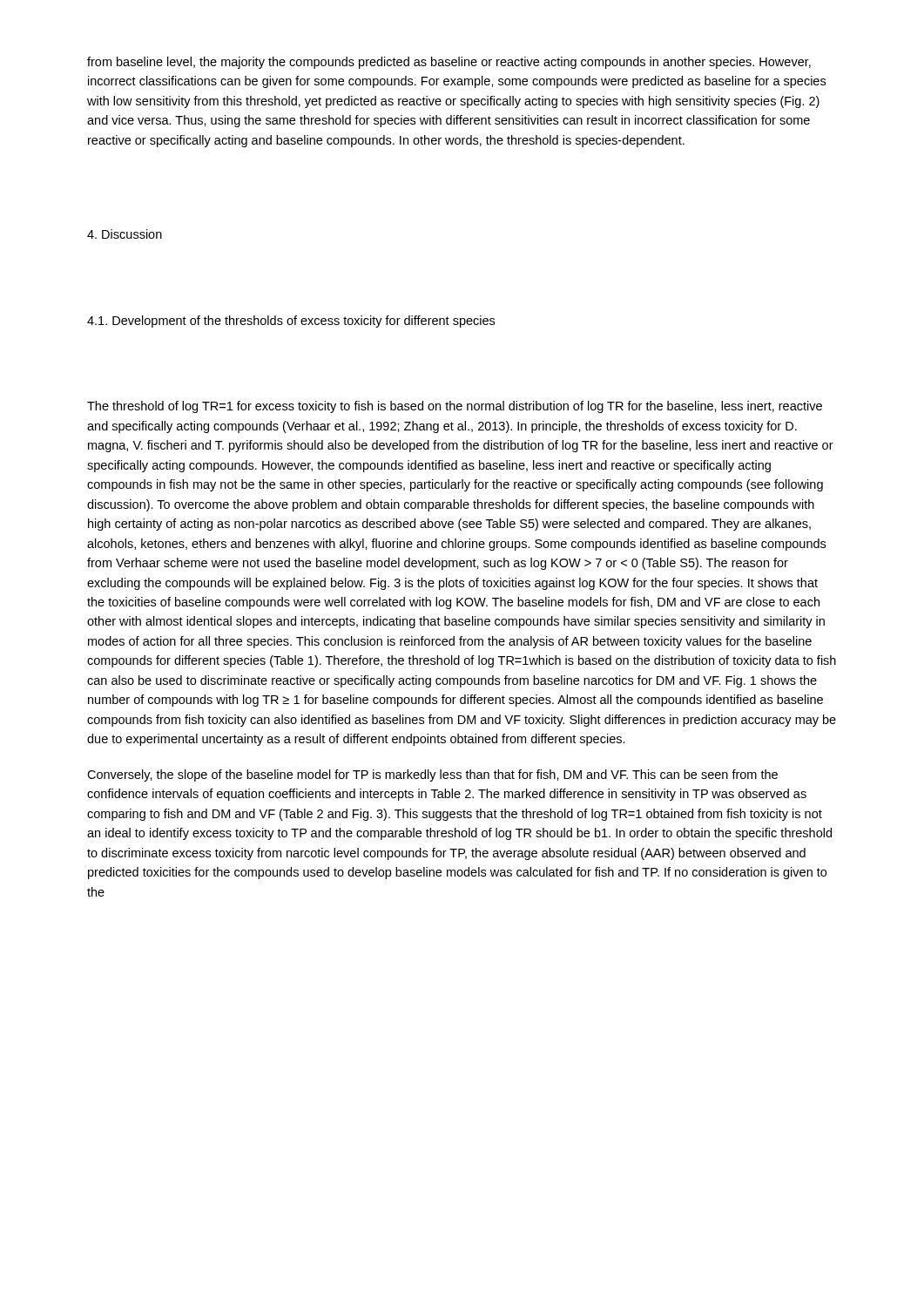The width and height of the screenshot is (924, 1307).
Task: Find the section header that reads "4. Discussion"
Action: (125, 235)
